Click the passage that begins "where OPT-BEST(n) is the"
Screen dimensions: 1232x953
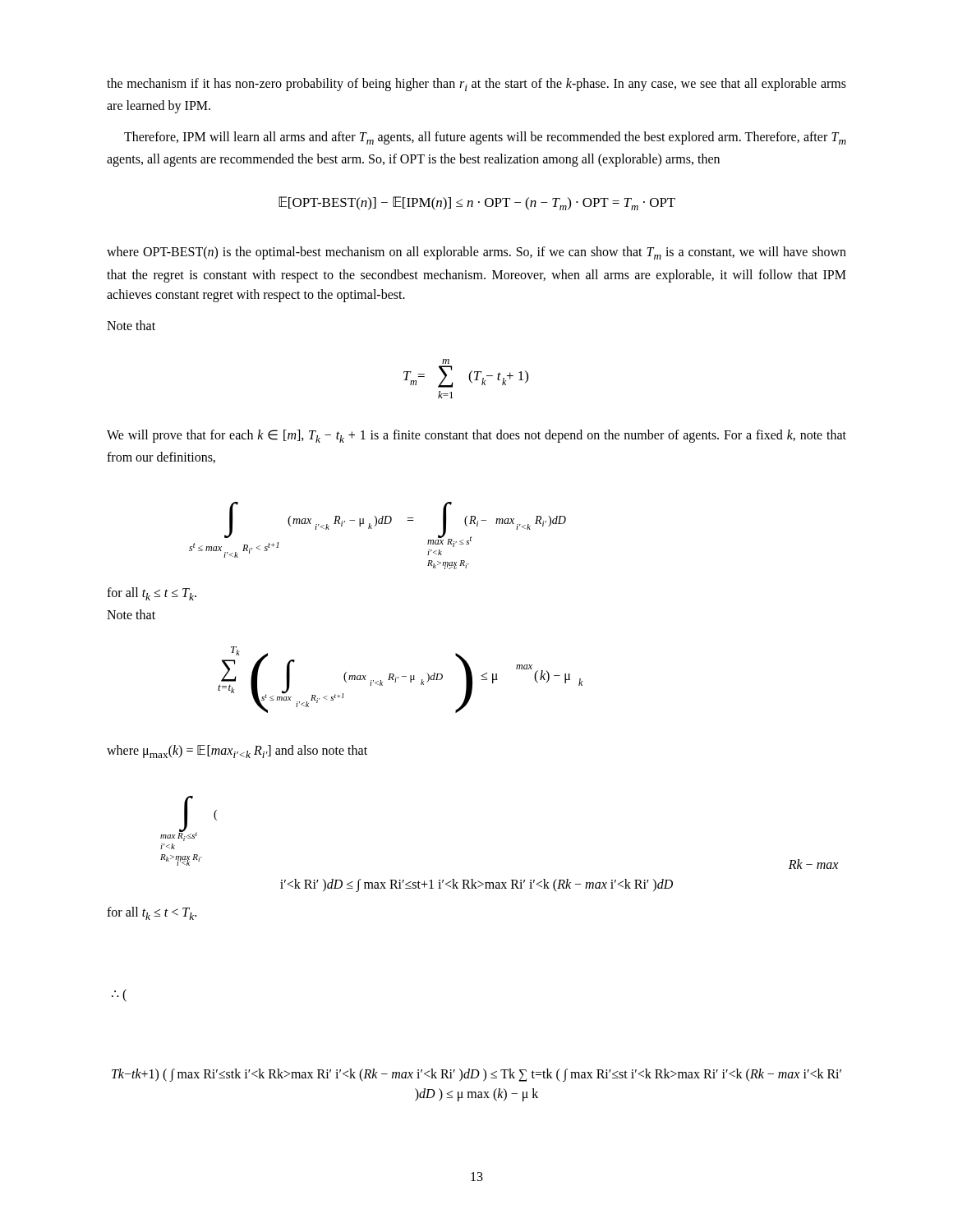[476, 273]
